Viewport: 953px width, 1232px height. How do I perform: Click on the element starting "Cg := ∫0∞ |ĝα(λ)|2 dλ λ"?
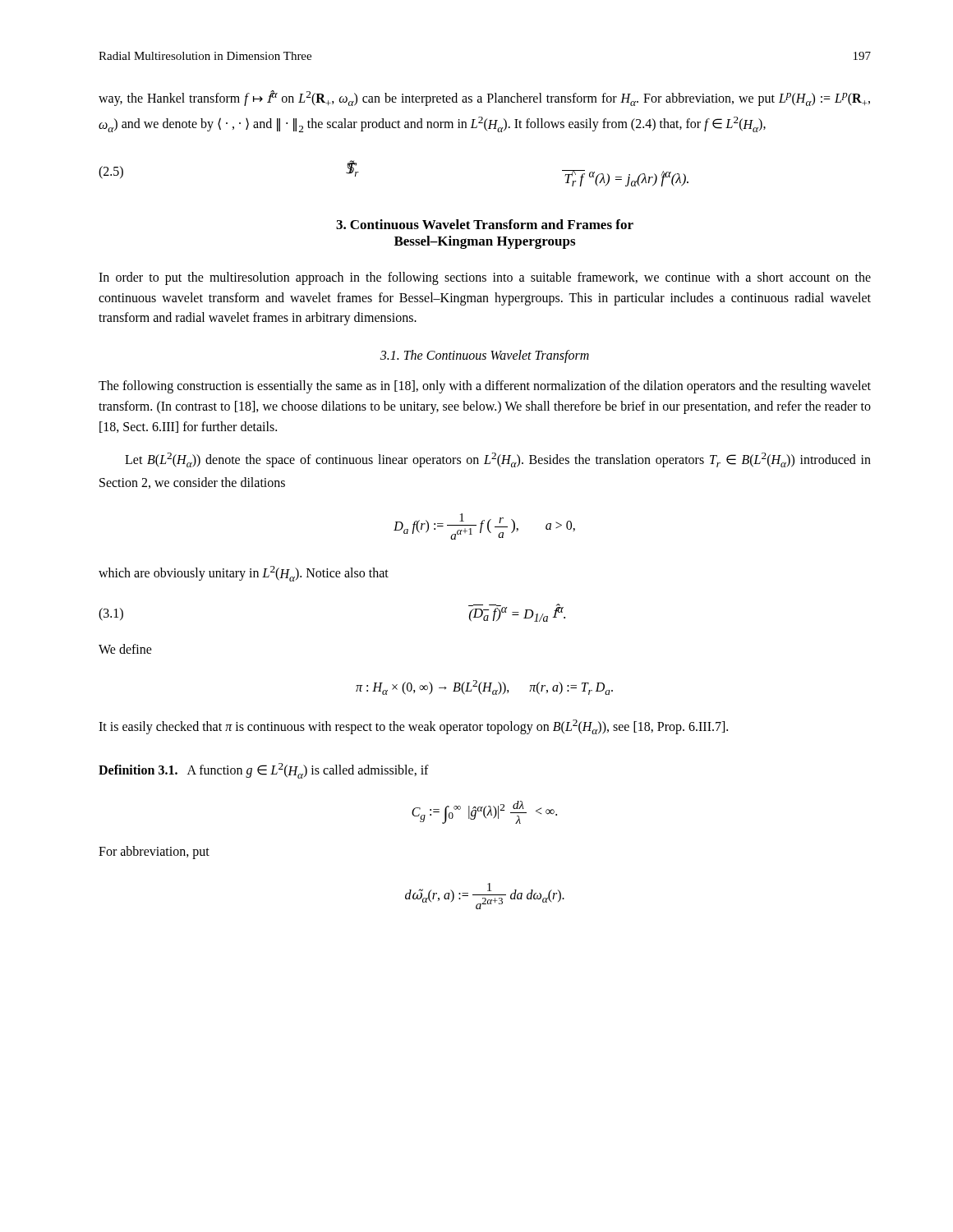(x=485, y=813)
